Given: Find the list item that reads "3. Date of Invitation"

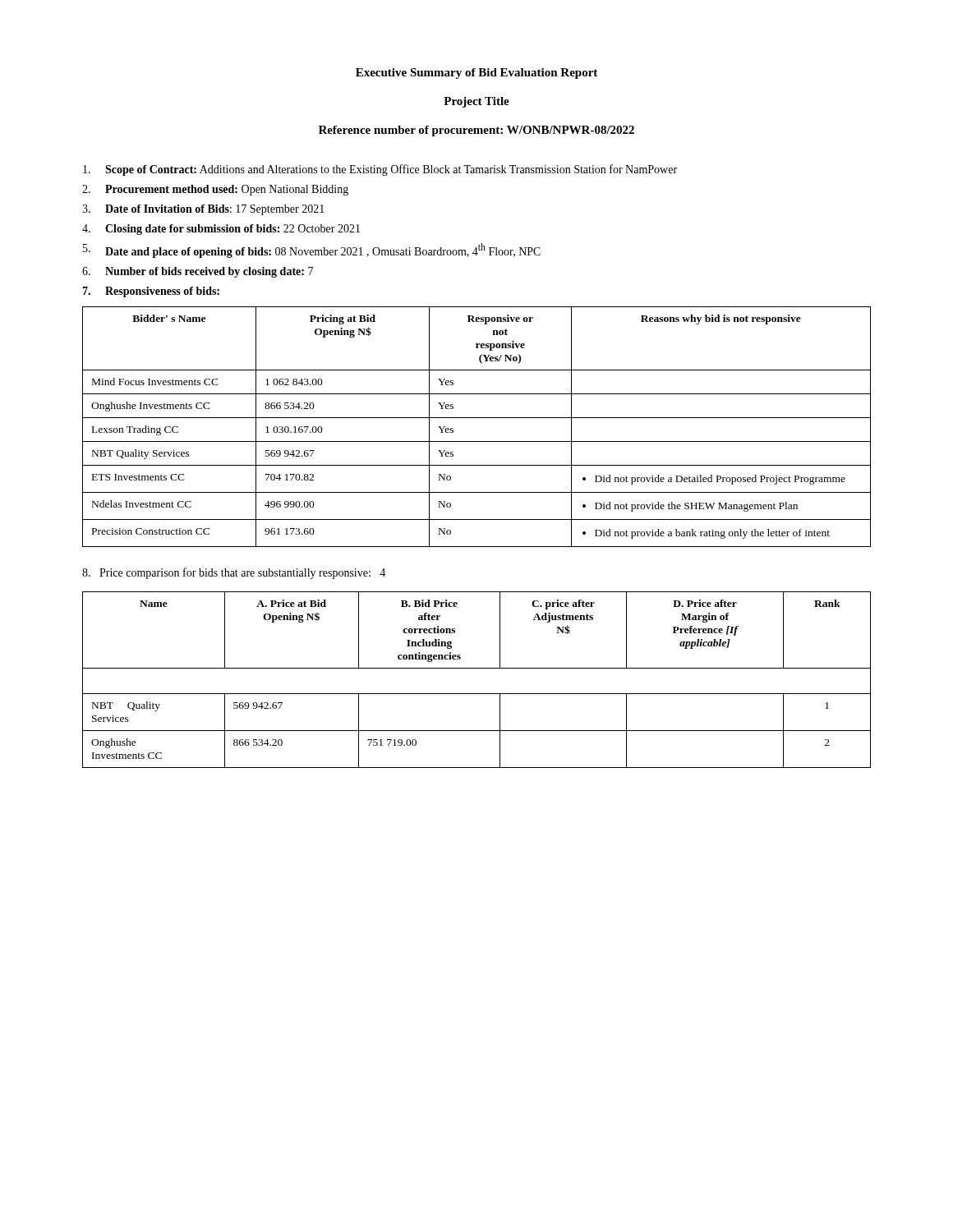Looking at the screenshot, I should click(203, 210).
